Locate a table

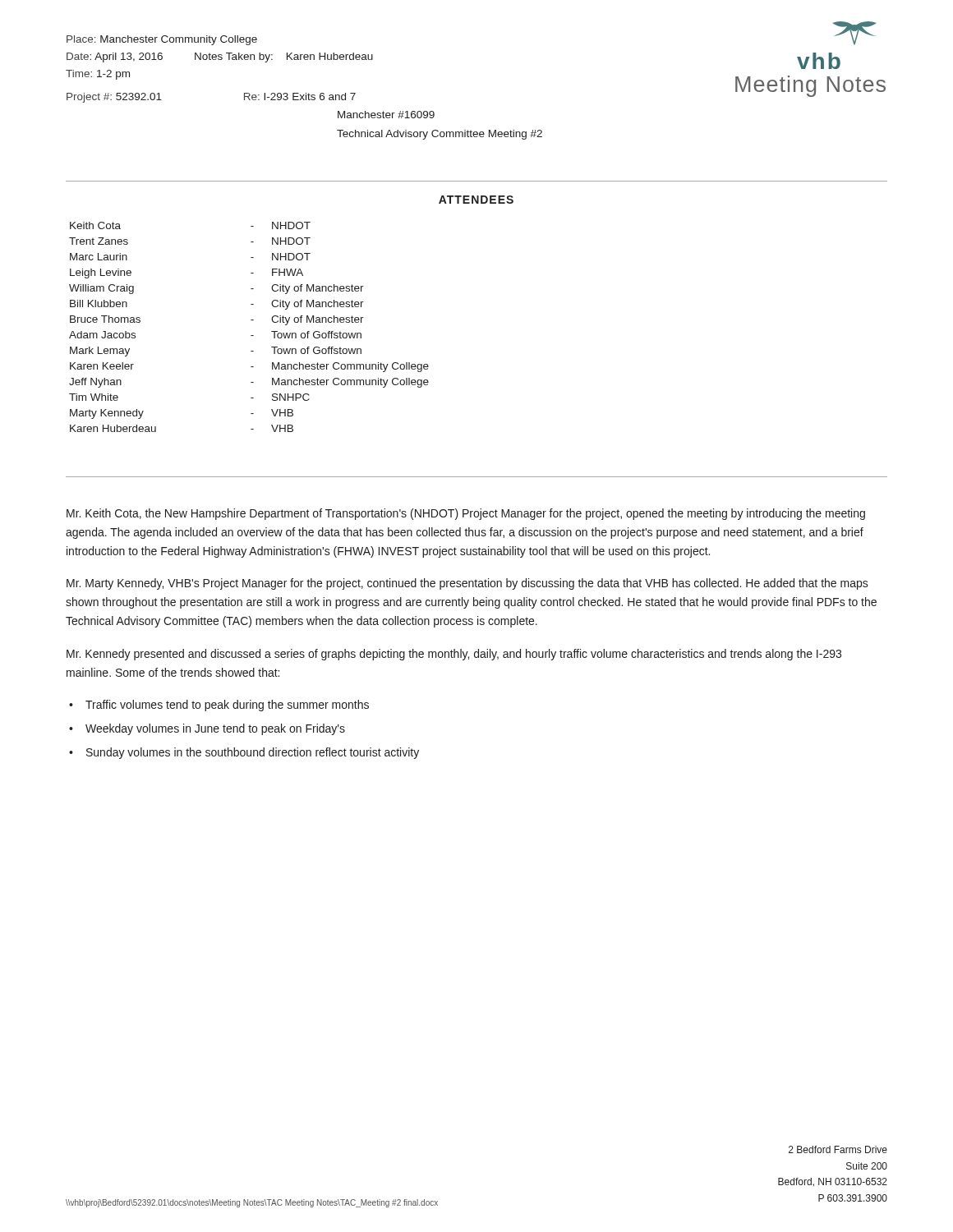476,327
